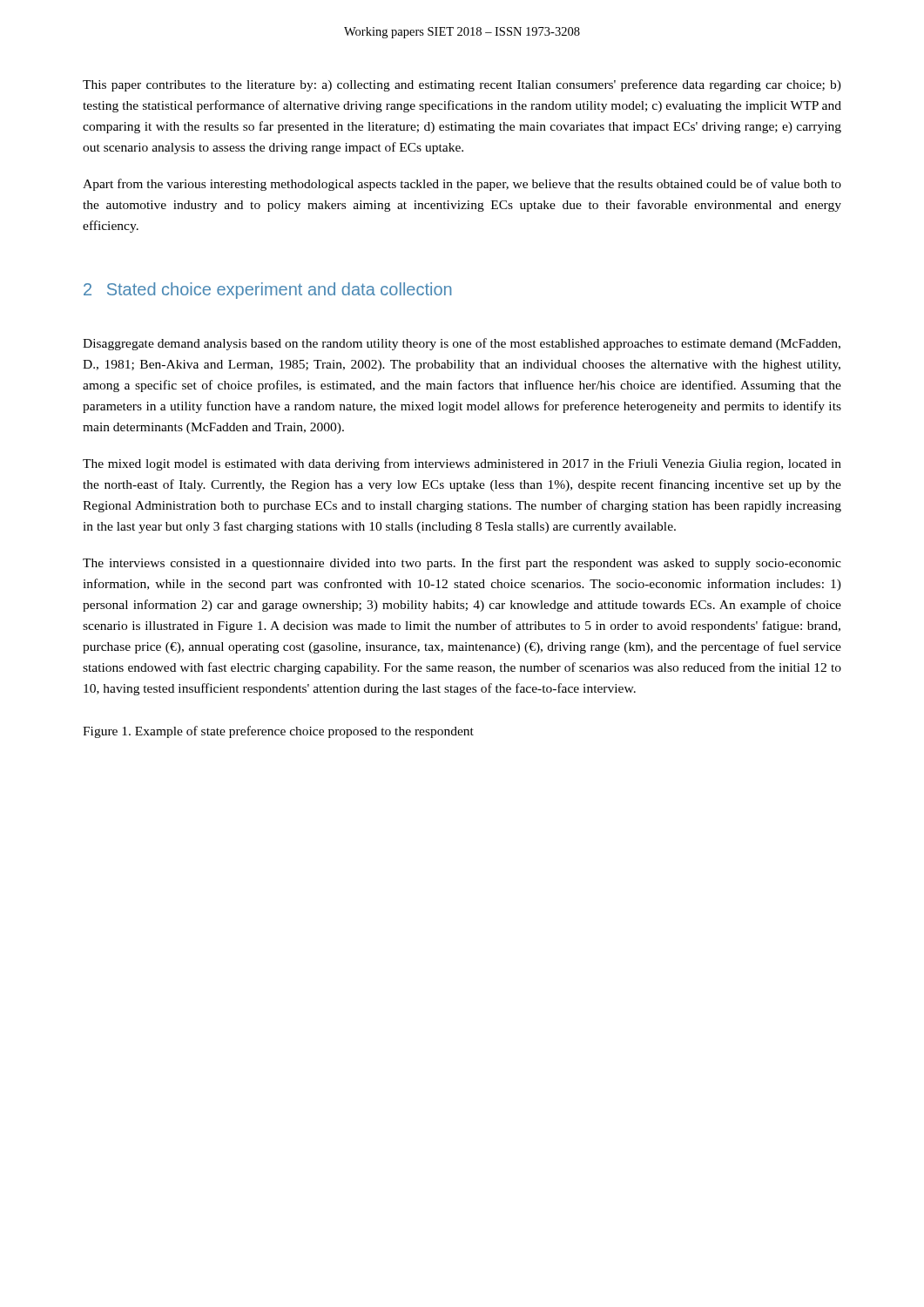Locate the passage starting "Figure 1. Example of state preference choice"
Screen dimensions: 1307x924
coord(278,731)
